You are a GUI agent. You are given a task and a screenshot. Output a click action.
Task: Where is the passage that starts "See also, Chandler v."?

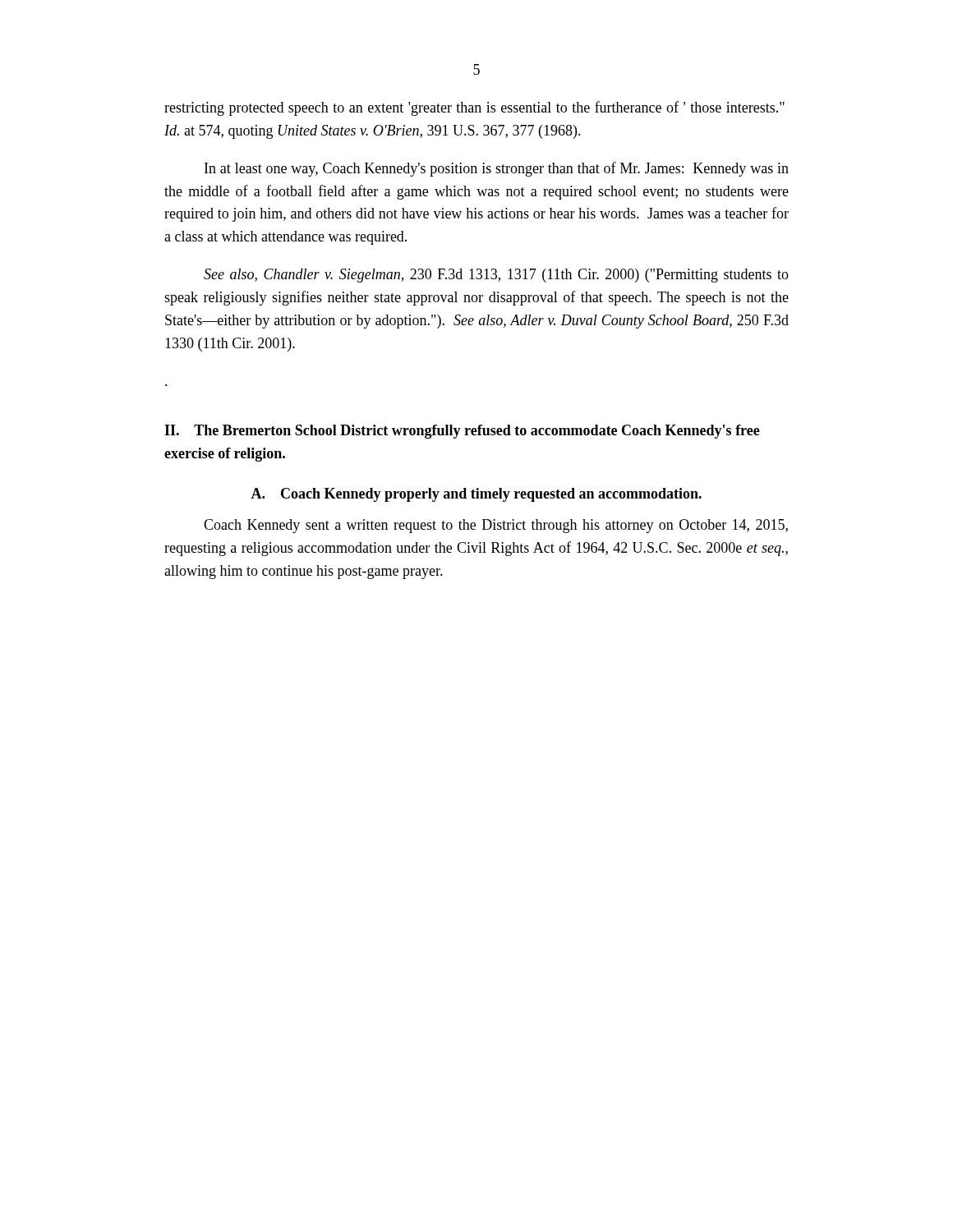tap(476, 309)
